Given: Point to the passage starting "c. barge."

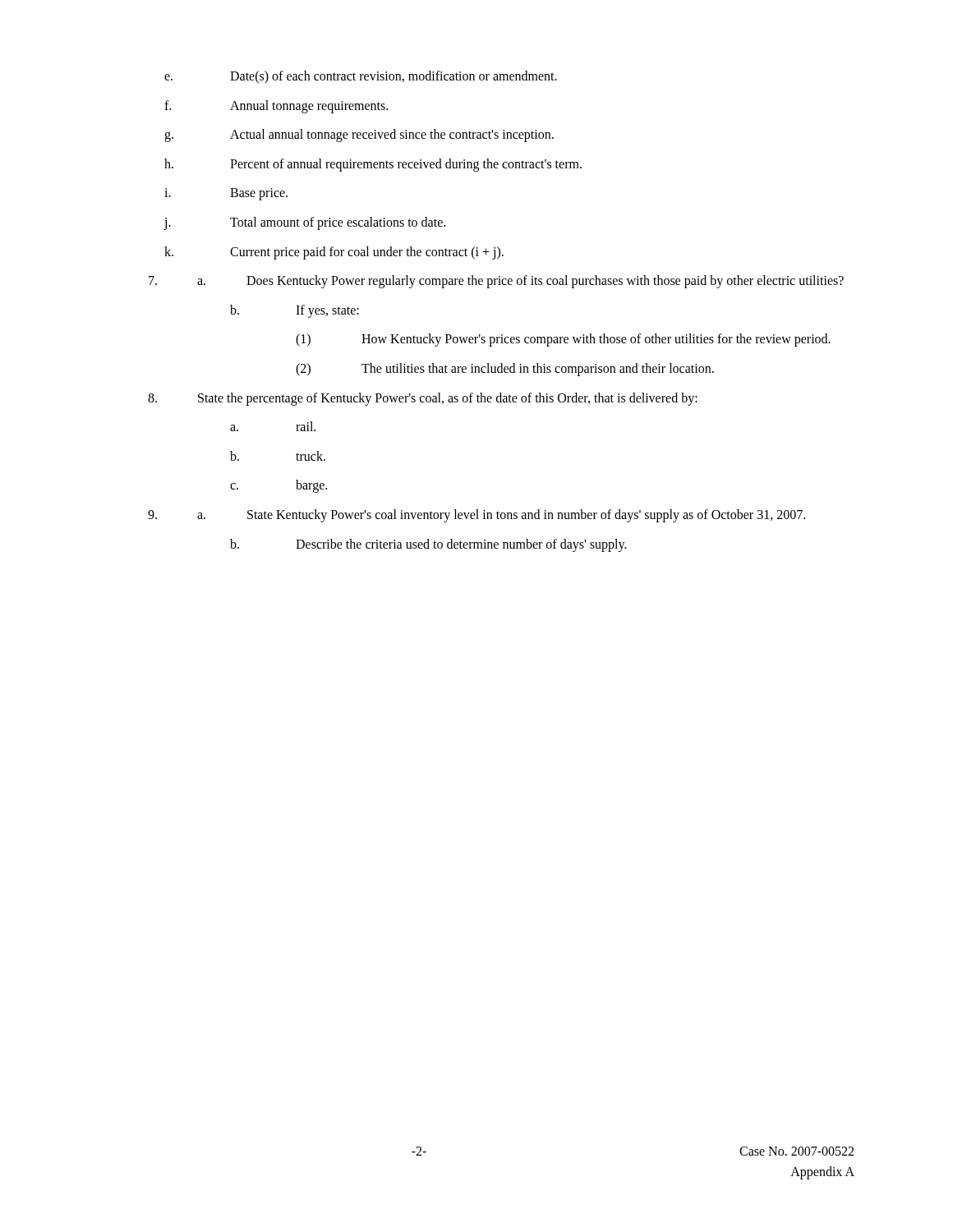Looking at the screenshot, I should point(232,487).
